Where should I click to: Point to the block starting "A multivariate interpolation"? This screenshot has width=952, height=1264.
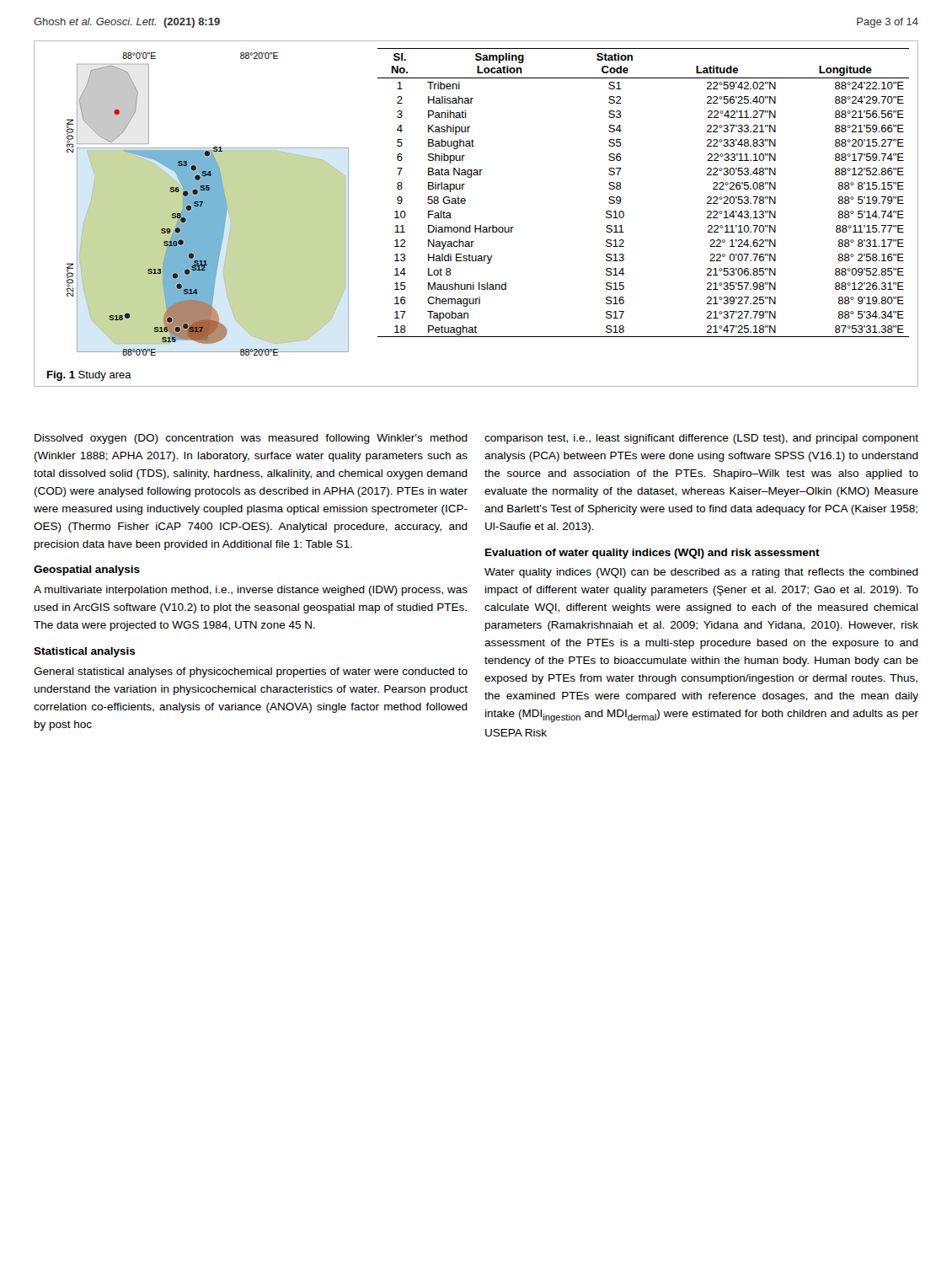(251, 607)
